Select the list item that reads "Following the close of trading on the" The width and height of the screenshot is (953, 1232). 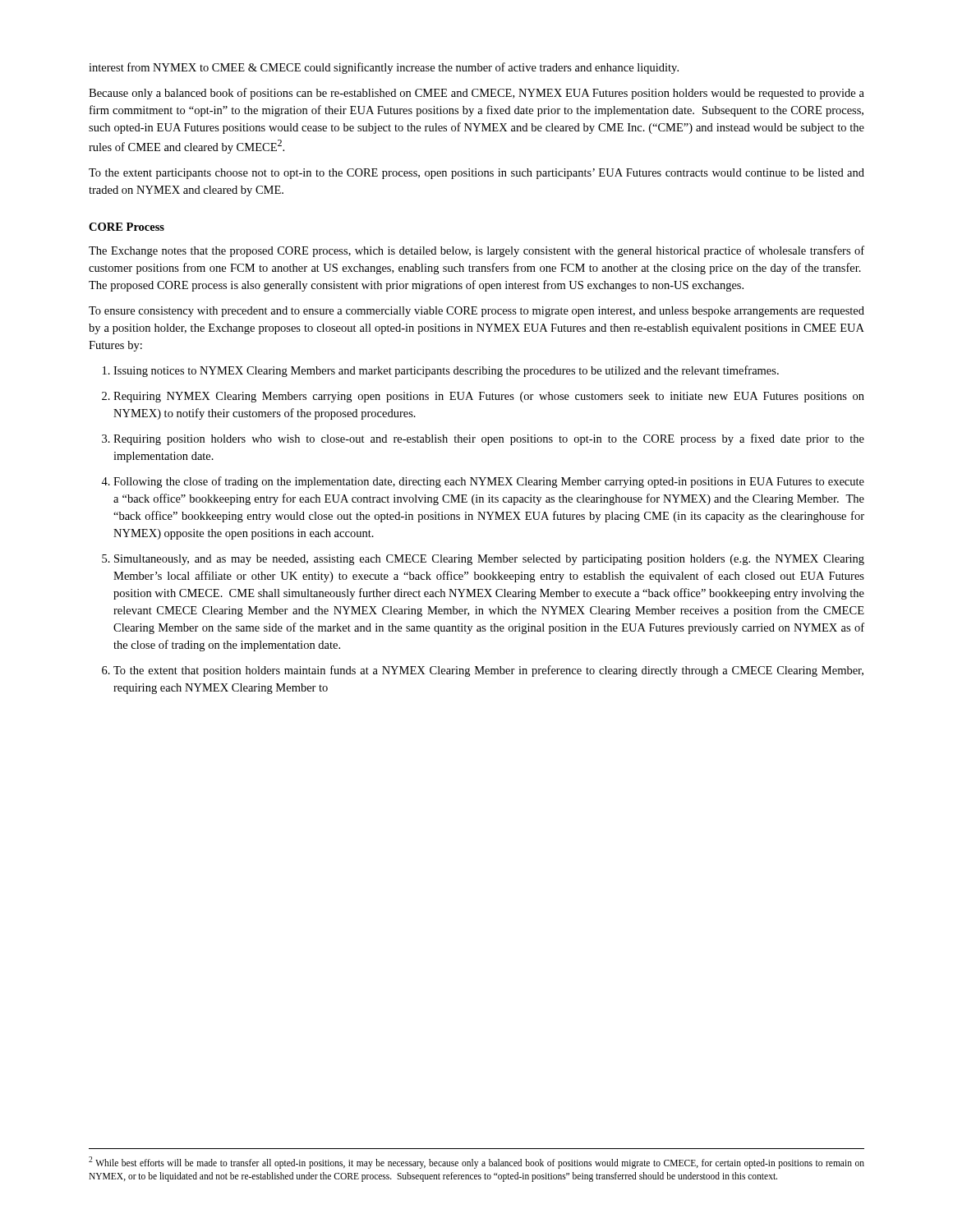(489, 507)
